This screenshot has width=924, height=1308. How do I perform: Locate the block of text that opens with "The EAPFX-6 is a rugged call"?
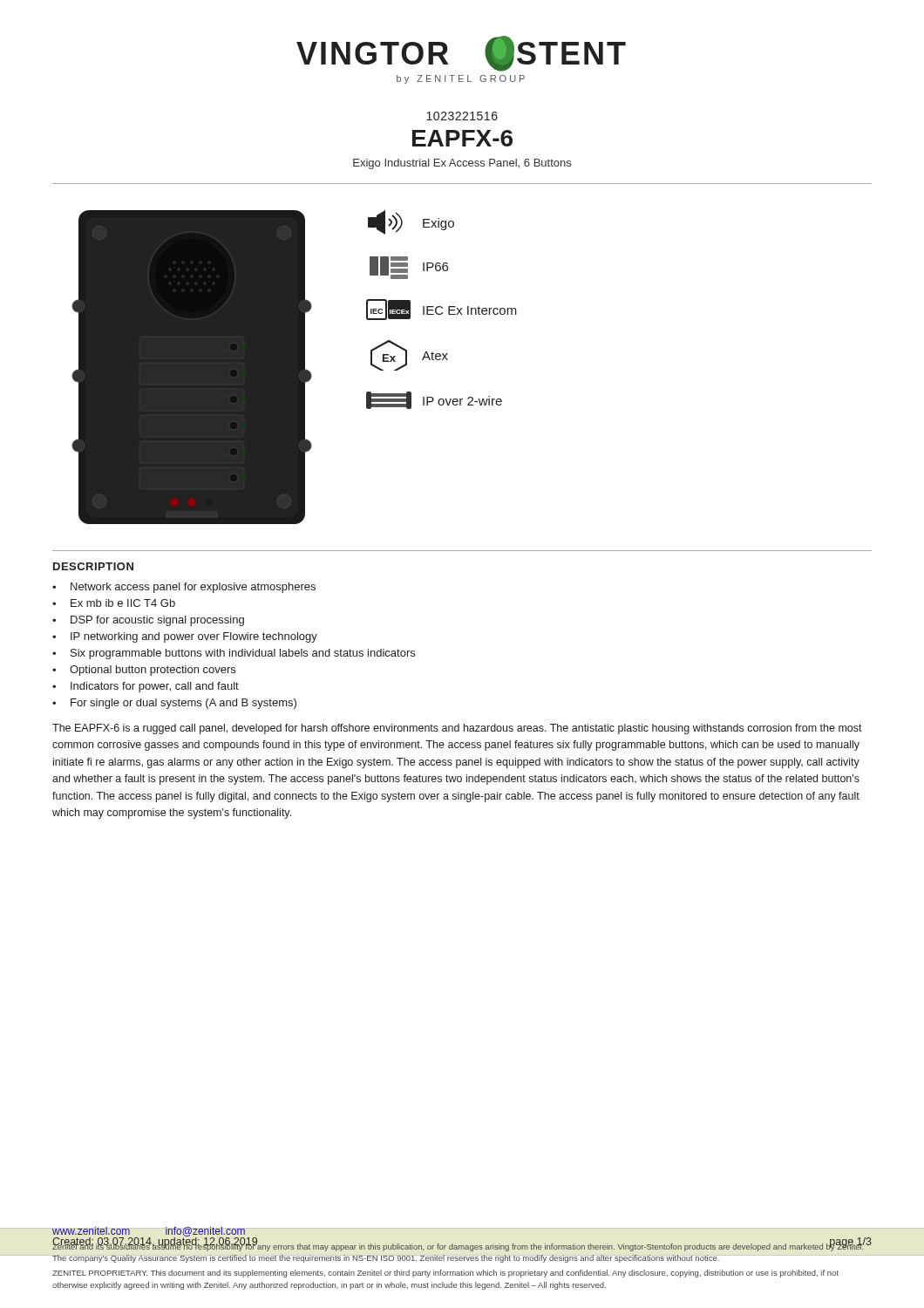pyautogui.click(x=457, y=770)
